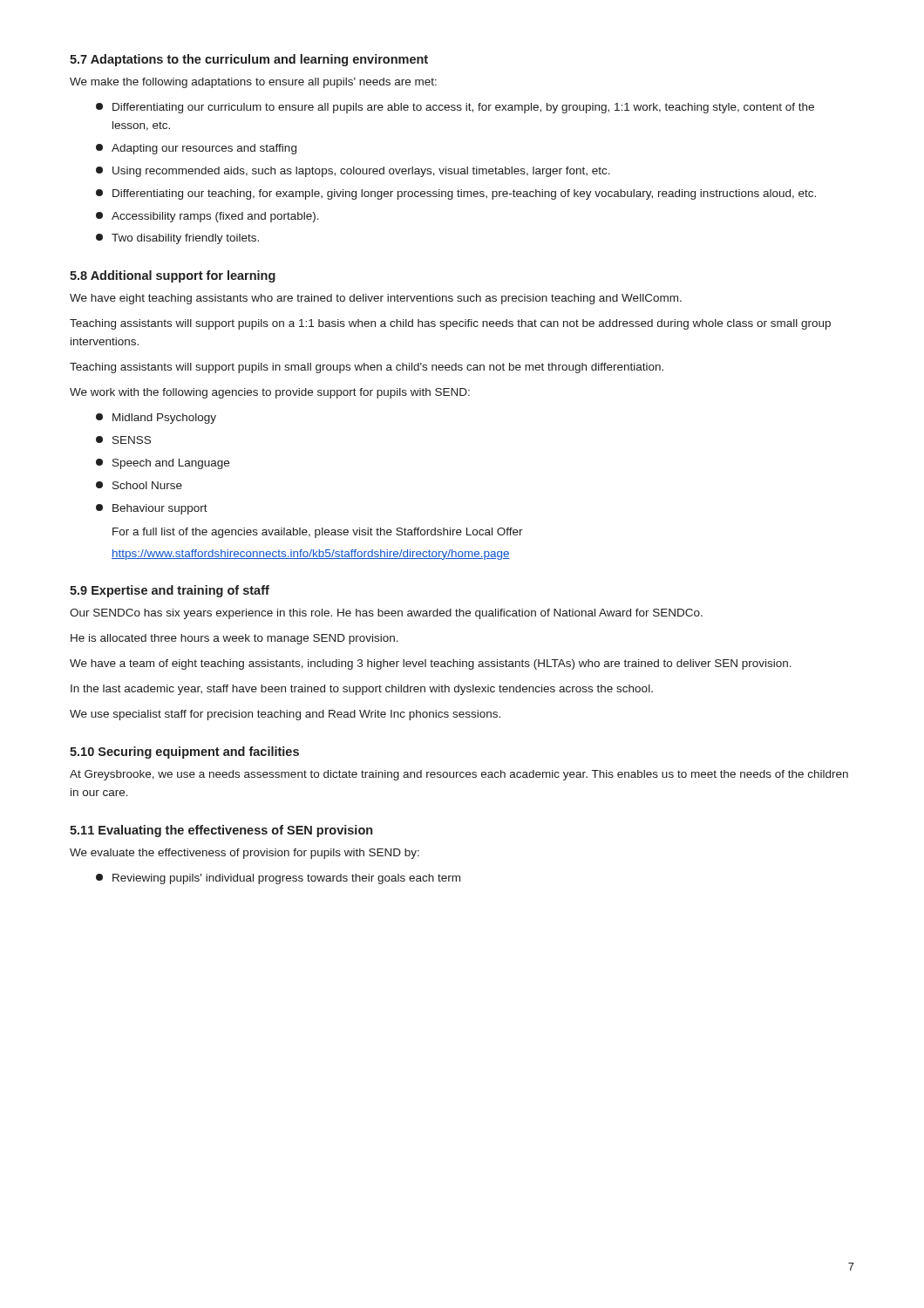Screen dimensions: 1308x924
Task: Find the text block that says "We evaluate the effectiveness of provision for pupils"
Action: tap(245, 852)
